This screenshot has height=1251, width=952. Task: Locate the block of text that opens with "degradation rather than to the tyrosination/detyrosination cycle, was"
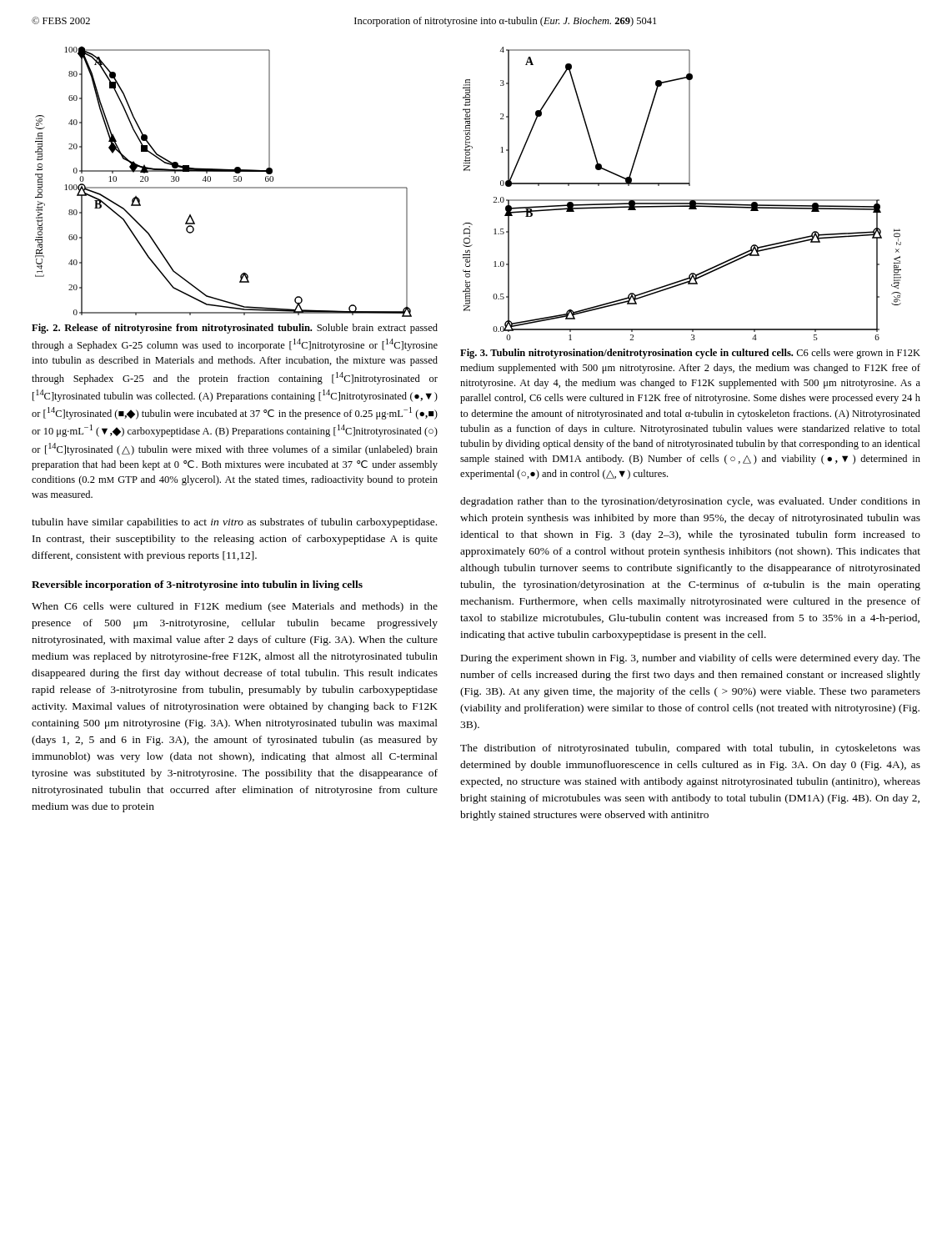click(x=690, y=568)
